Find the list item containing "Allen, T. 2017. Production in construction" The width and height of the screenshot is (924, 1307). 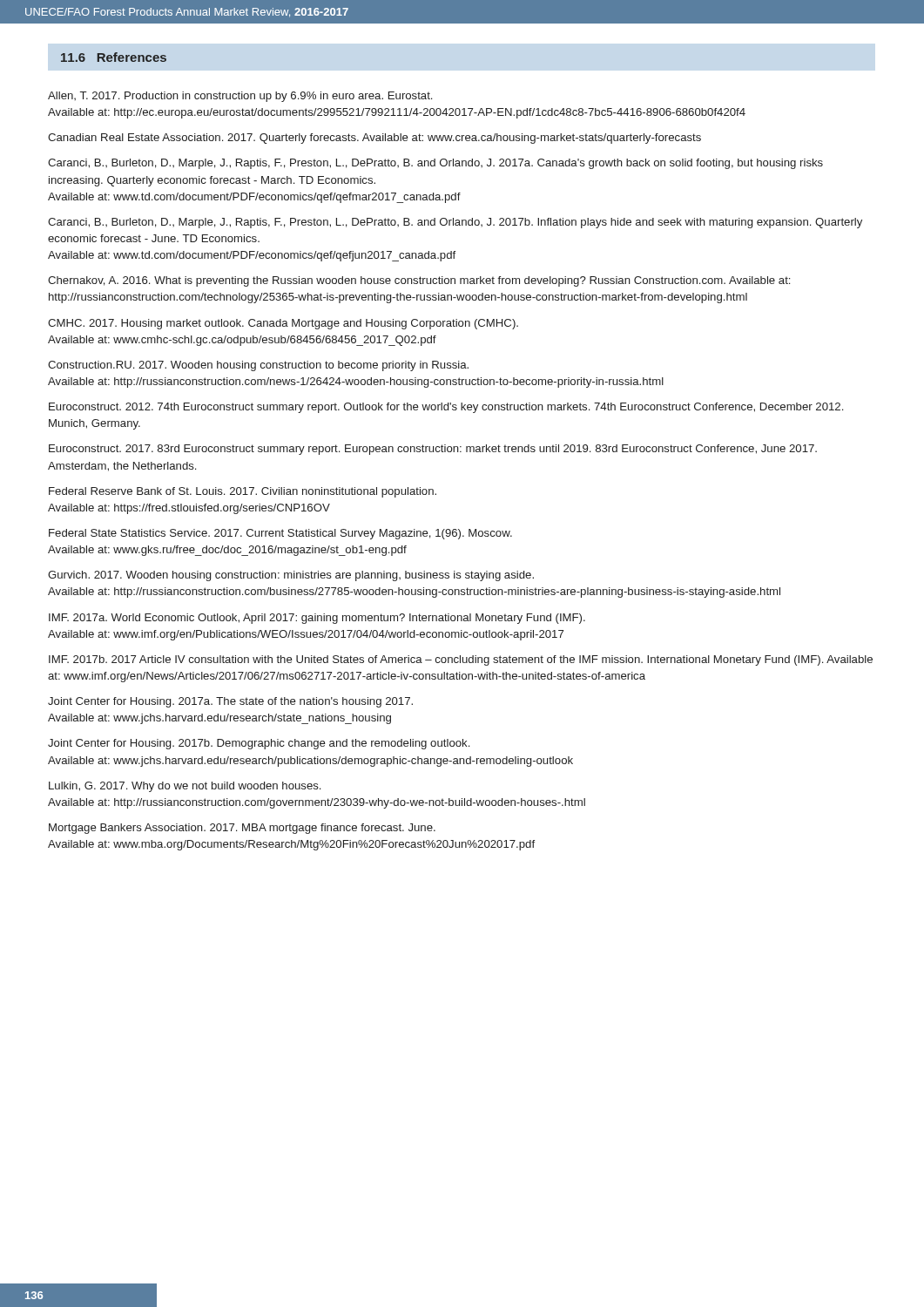(x=462, y=104)
